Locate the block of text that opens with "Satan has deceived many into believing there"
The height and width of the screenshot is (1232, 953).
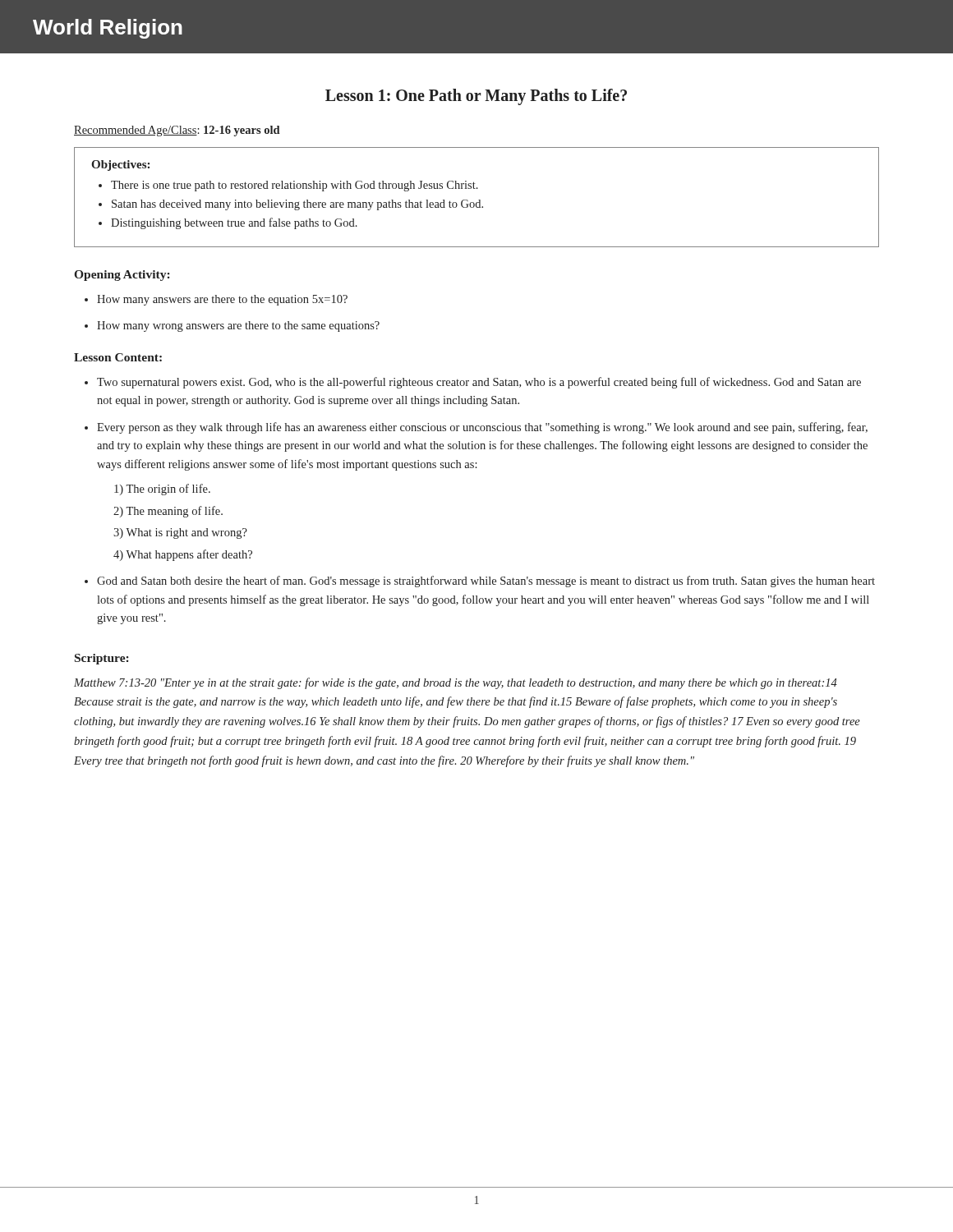pyautogui.click(x=297, y=204)
